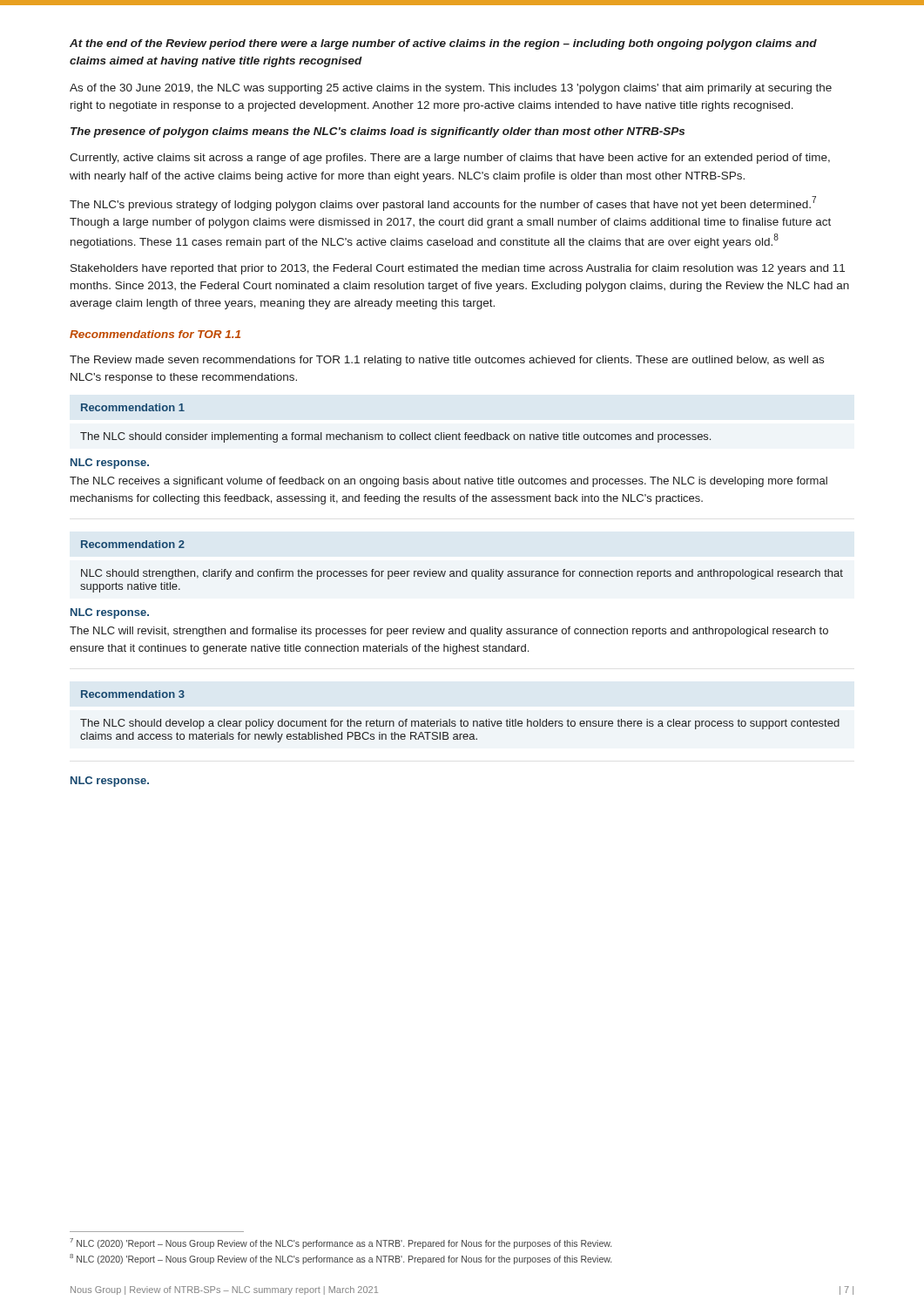Locate the region starting "The NLC will"
This screenshot has height=1307, width=924.
pyautogui.click(x=462, y=639)
